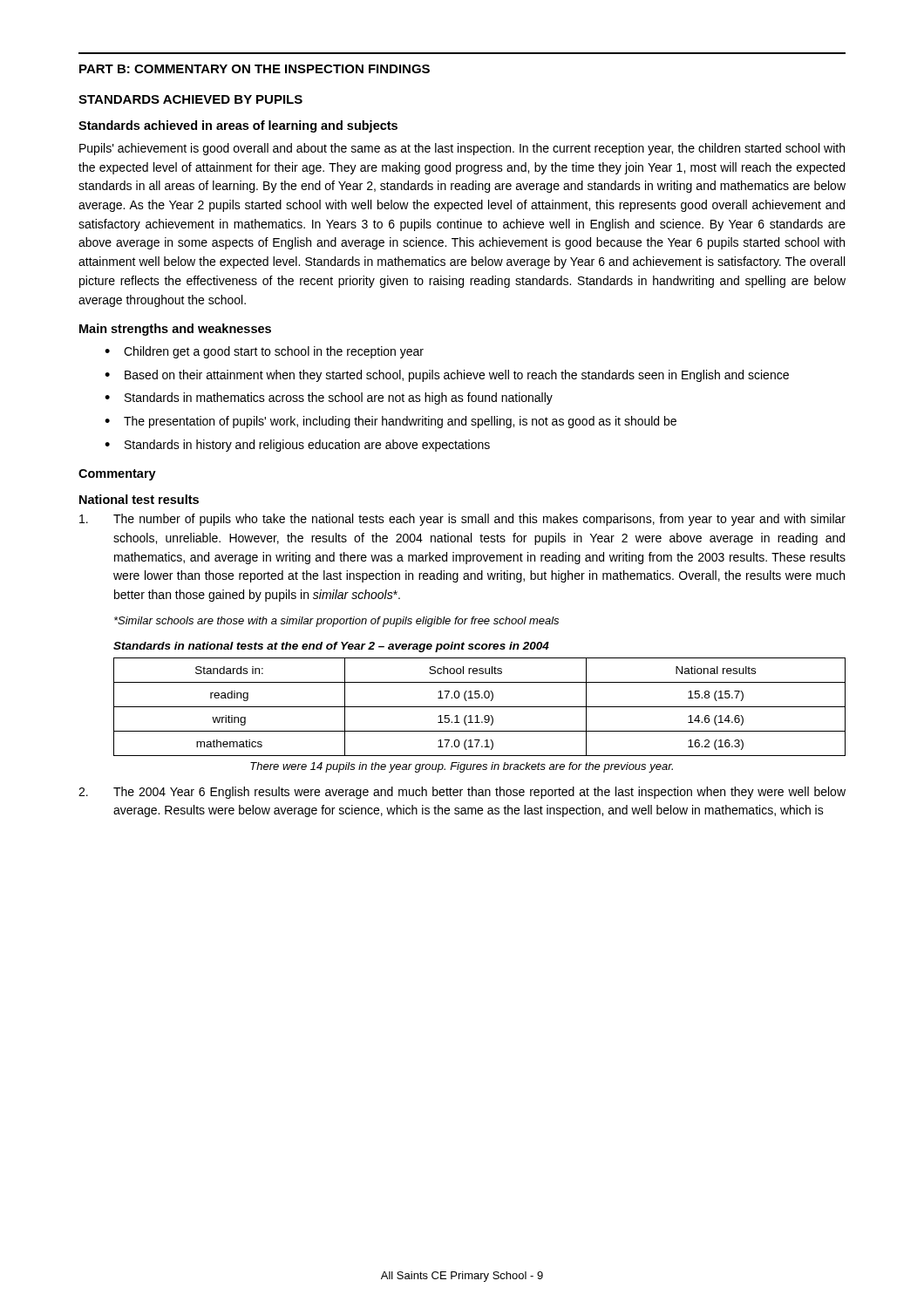Click on the text starting "National test results"
The height and width of the screenshot is (1308, 924).
139,500
